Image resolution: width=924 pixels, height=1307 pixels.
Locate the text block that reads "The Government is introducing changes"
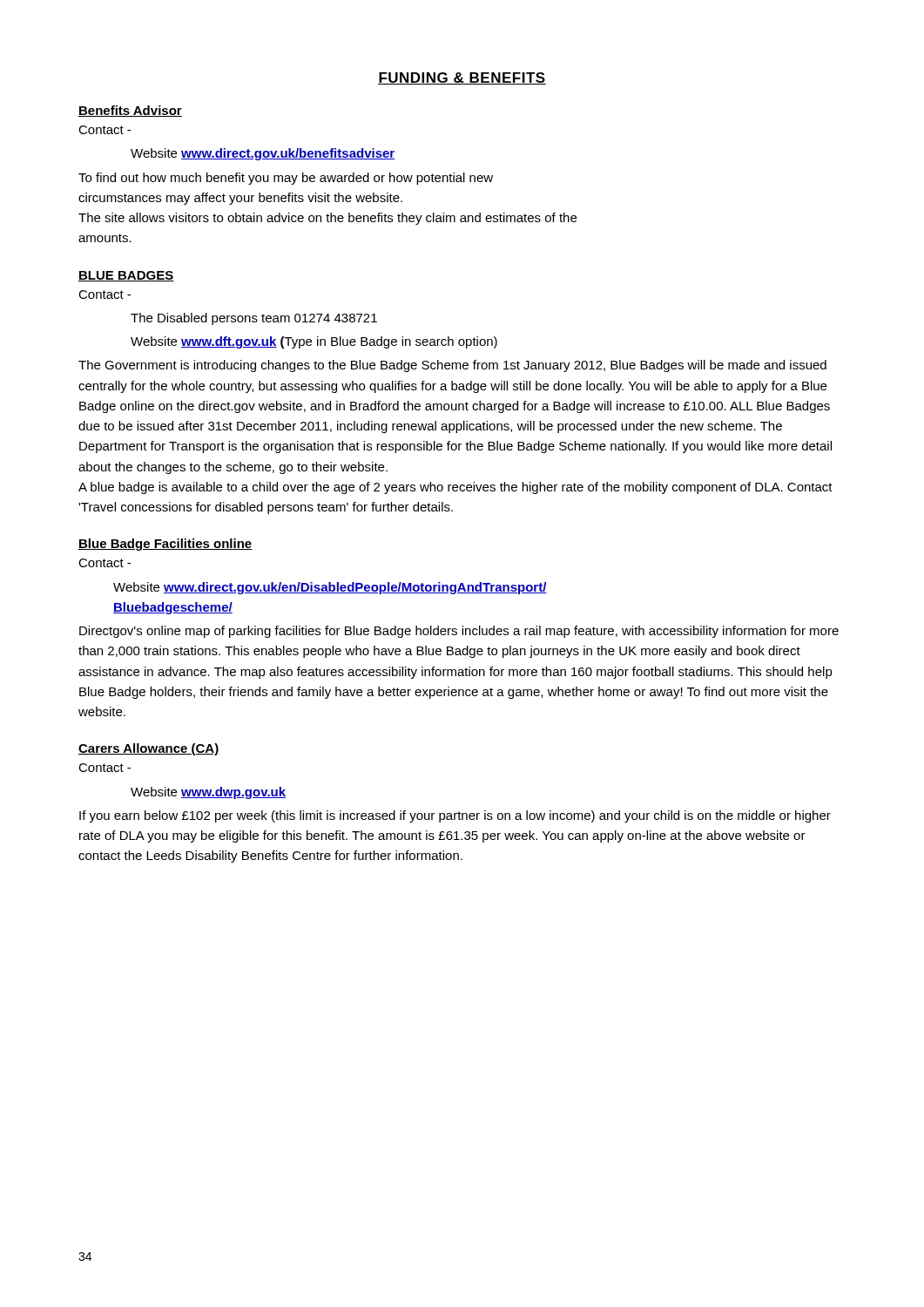455,436
